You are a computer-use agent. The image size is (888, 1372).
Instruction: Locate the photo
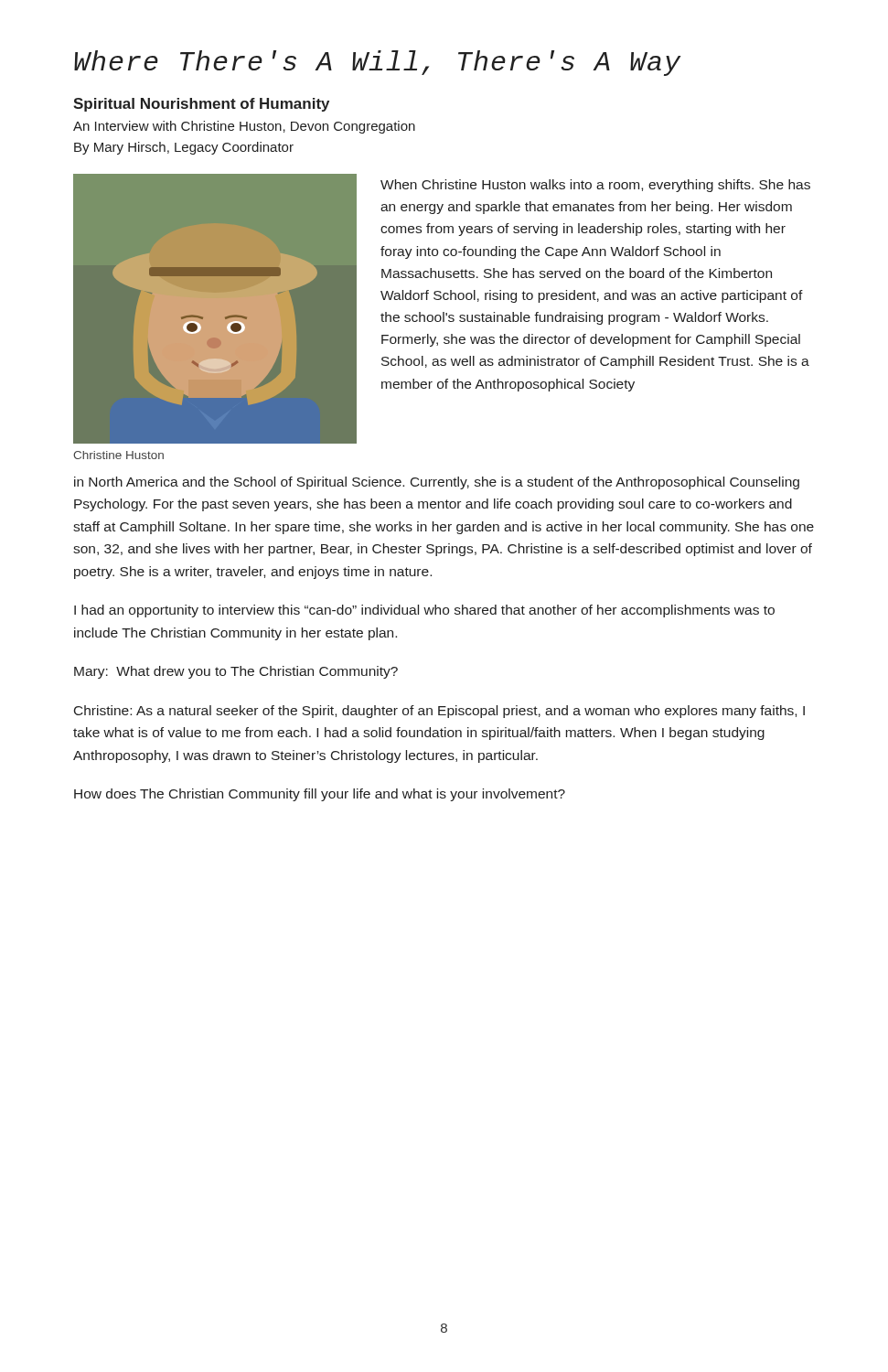coord(215,309)
